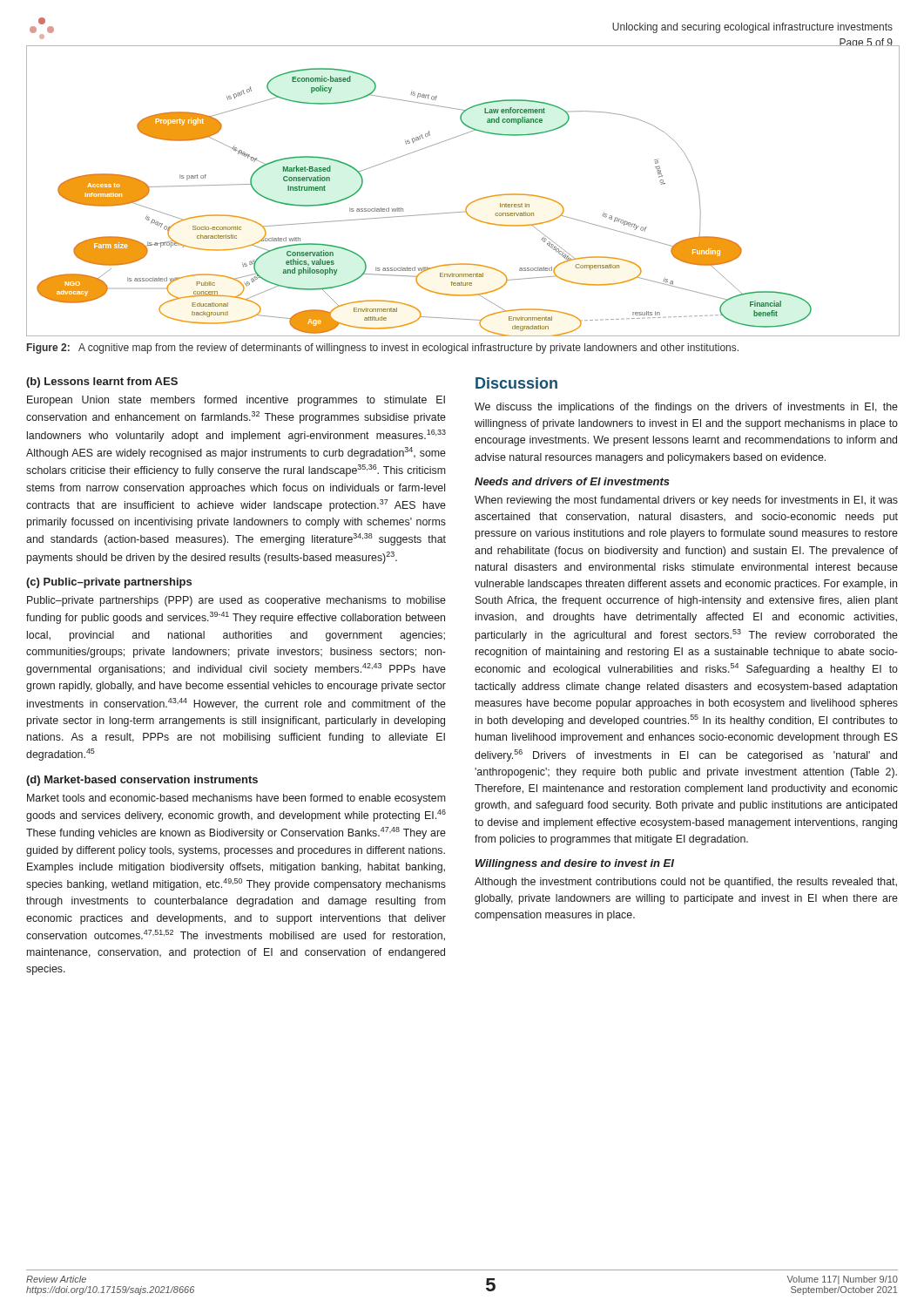The height and width of the screenshot is (1307, 924).
Task: Find the network graph
Action: 463,191
